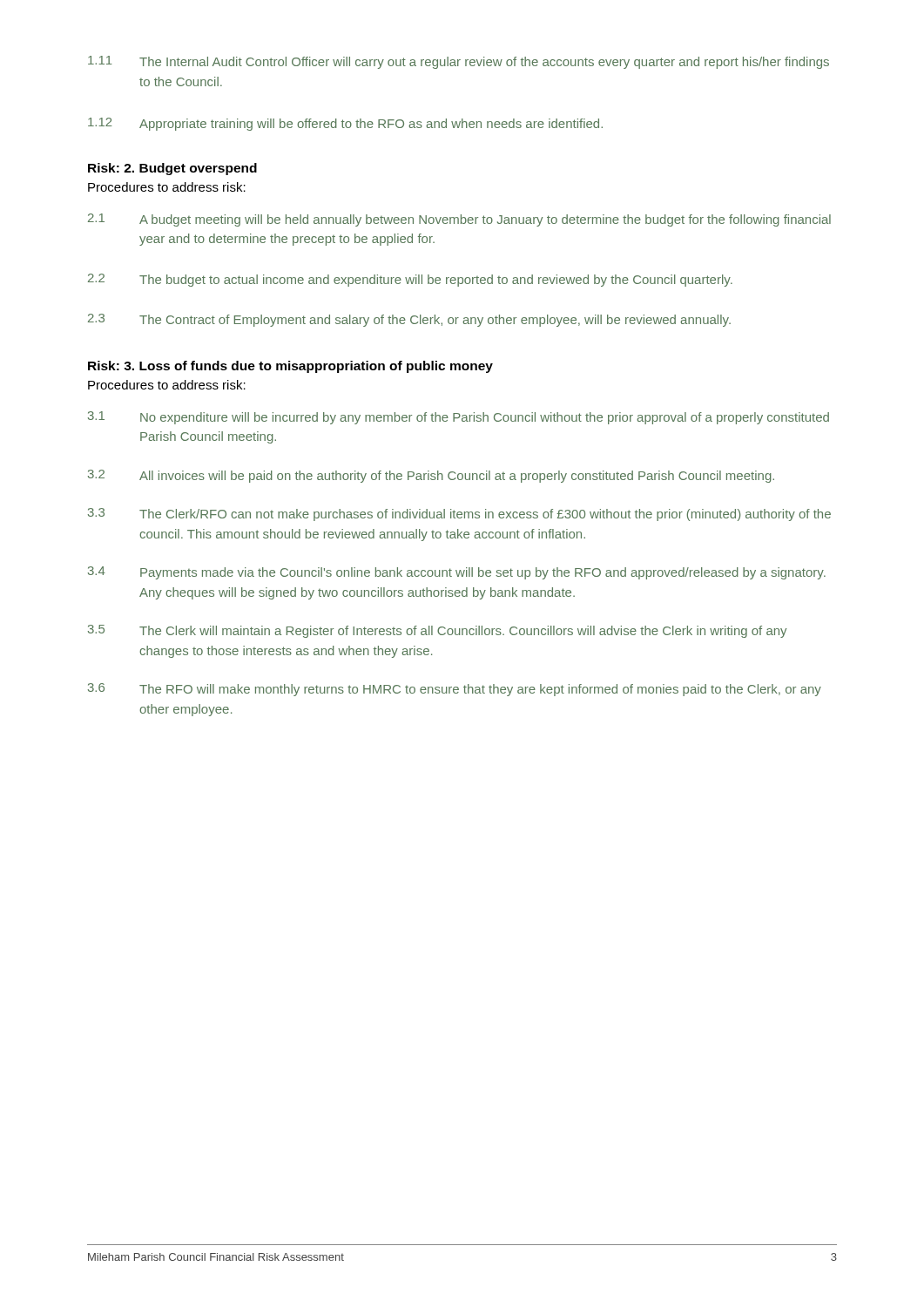Locate the block of text that opens with "3.1 No expenditure will be incurred"

(x=462, y=427)
